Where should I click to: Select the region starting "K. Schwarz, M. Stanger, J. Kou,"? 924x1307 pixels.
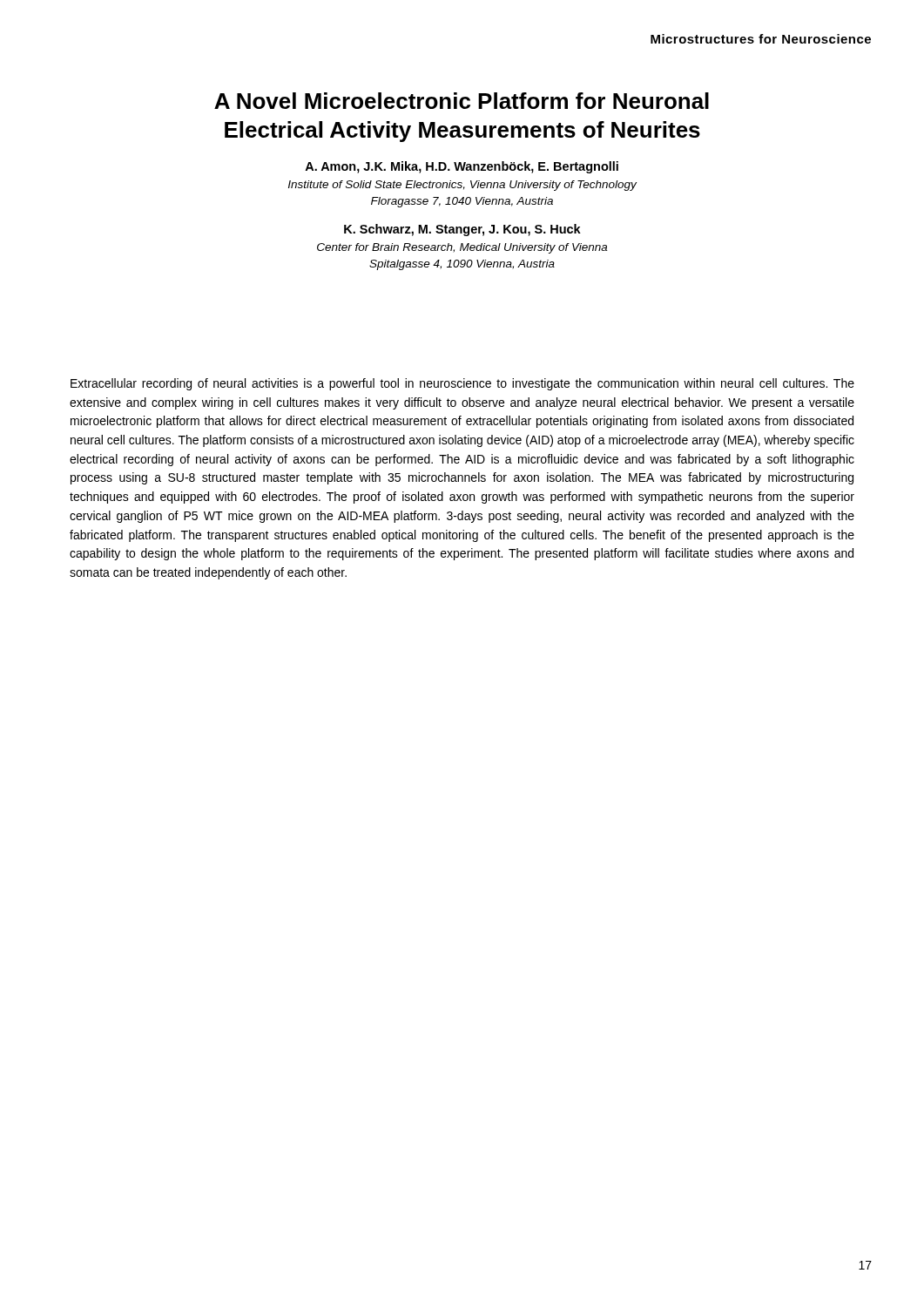(x=462, y=247)
